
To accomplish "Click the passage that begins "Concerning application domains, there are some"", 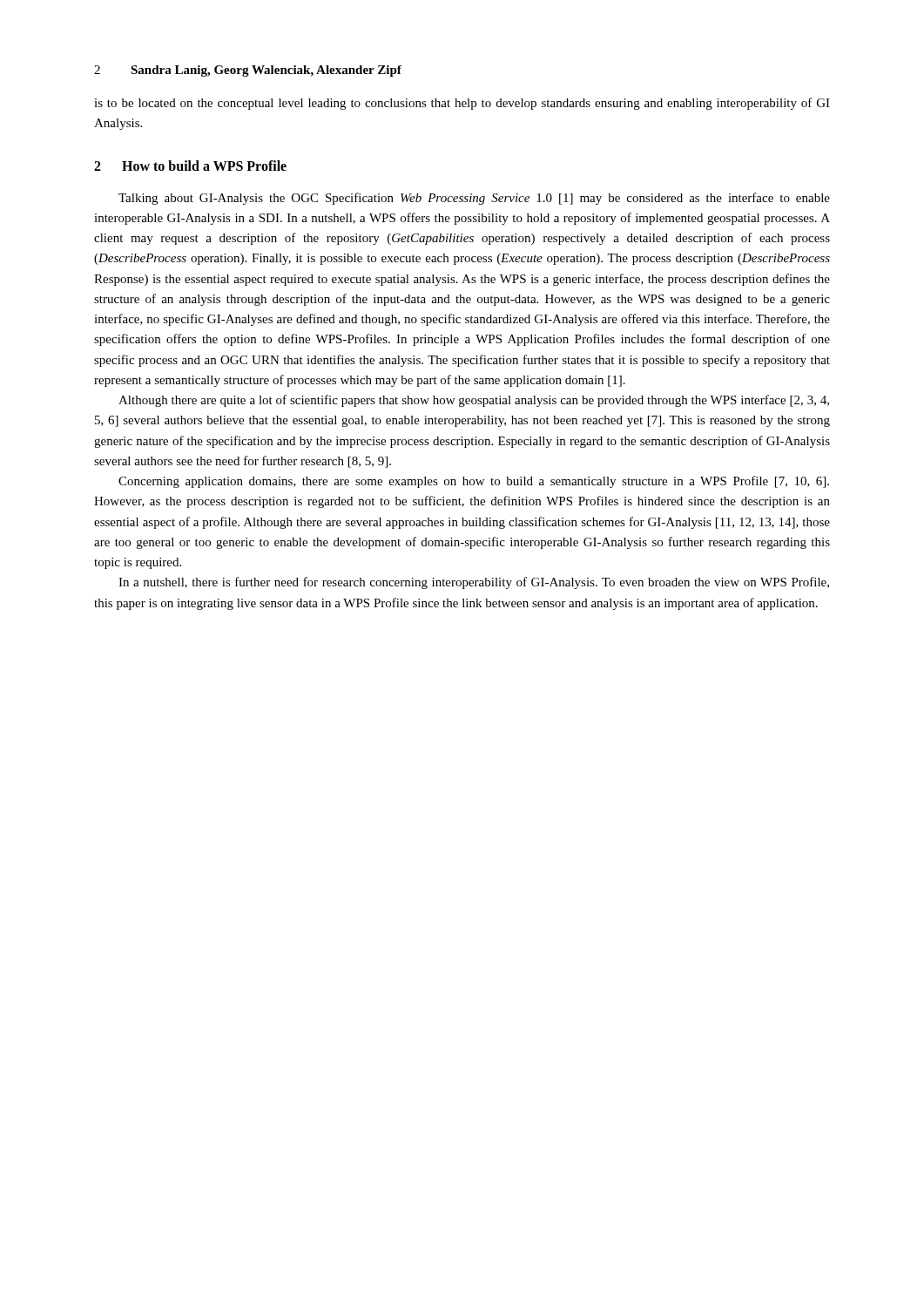I will coord(462,521).
